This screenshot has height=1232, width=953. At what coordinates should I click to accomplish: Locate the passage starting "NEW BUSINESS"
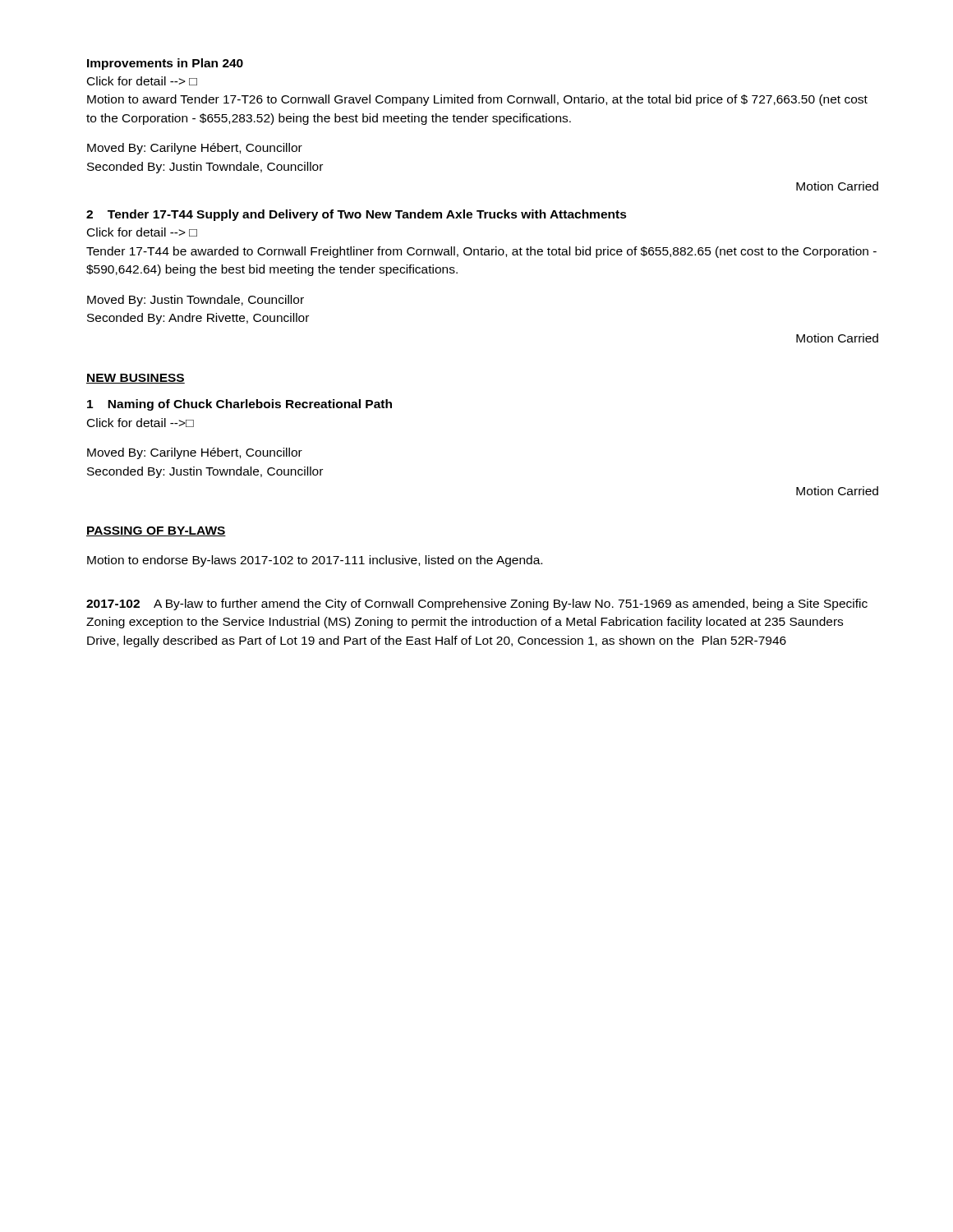[135, 377]
